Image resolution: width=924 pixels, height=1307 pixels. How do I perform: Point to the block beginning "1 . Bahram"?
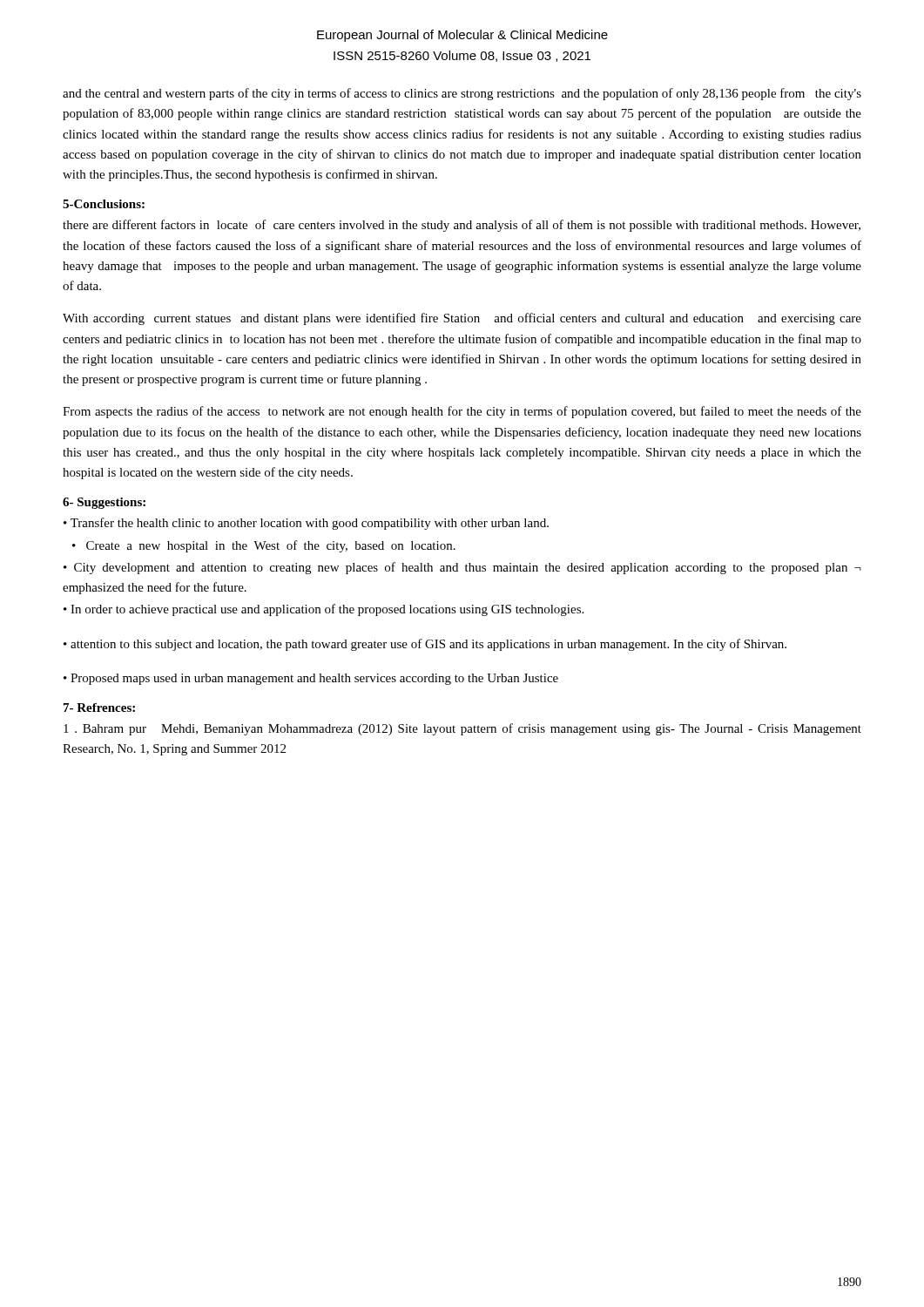[x=462, y=739]
